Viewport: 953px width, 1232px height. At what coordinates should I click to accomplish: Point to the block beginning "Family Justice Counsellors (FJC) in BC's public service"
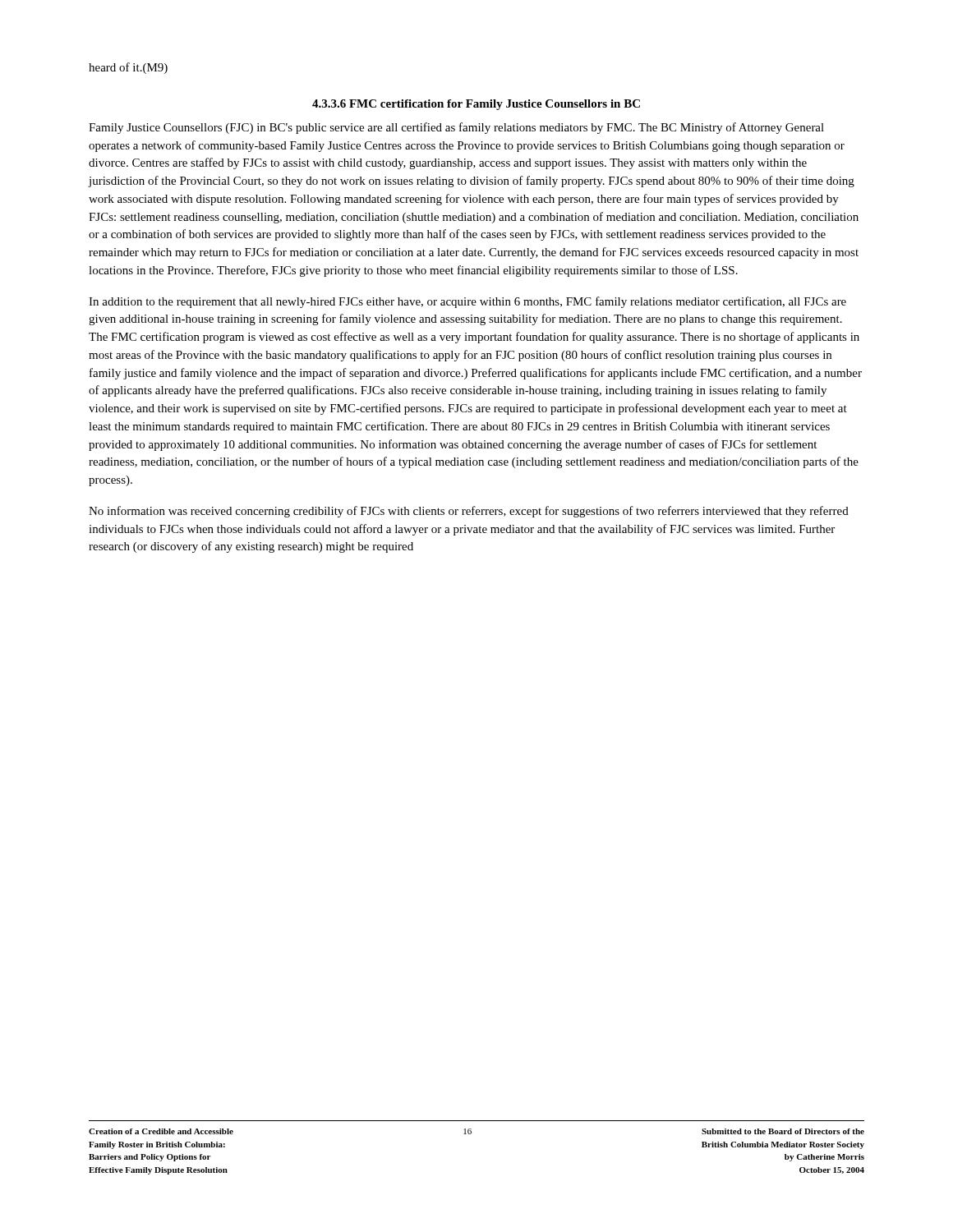tap(474, 199)
